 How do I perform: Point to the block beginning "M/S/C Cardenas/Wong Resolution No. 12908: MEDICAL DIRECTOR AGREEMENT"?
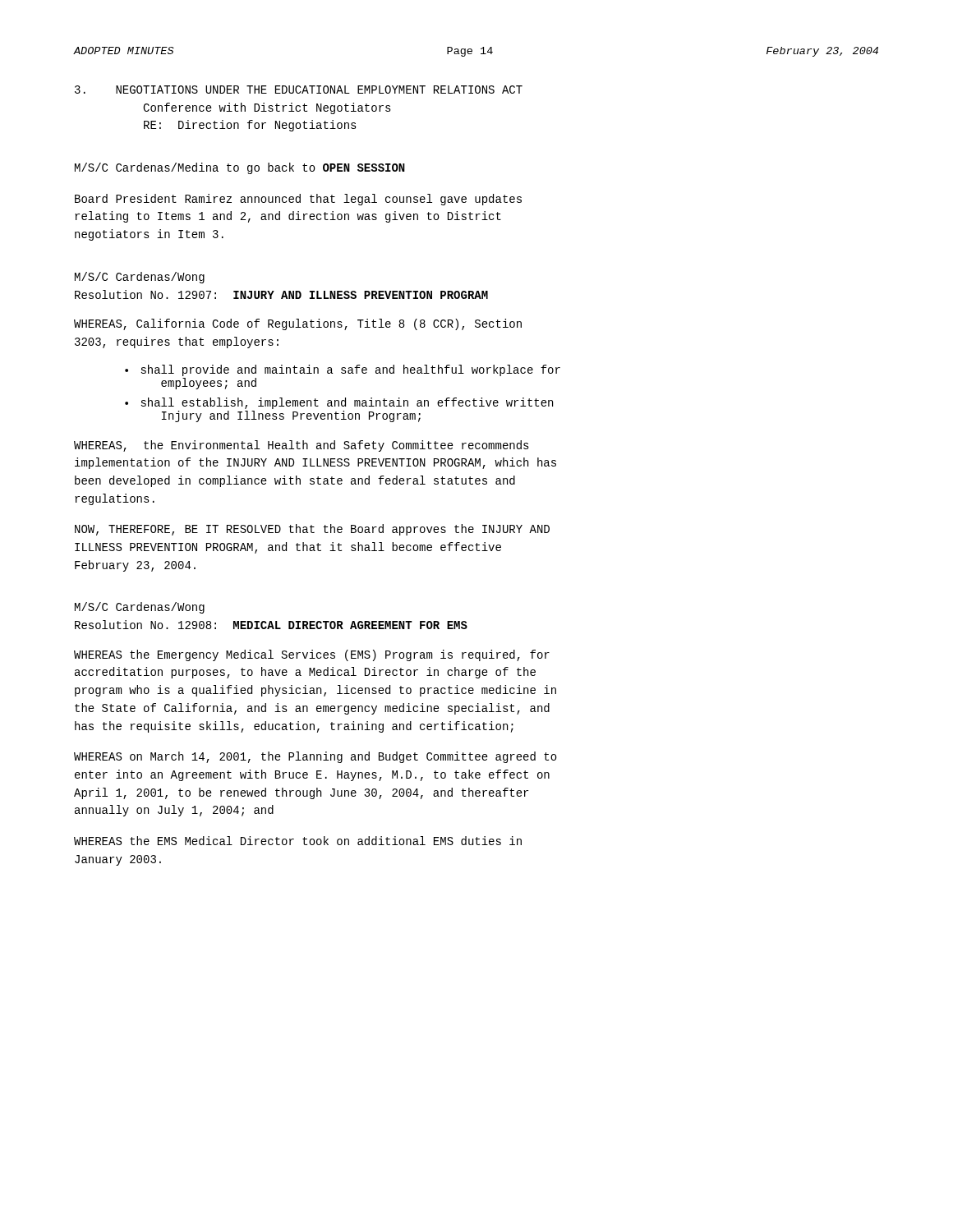tap(271, 617)
